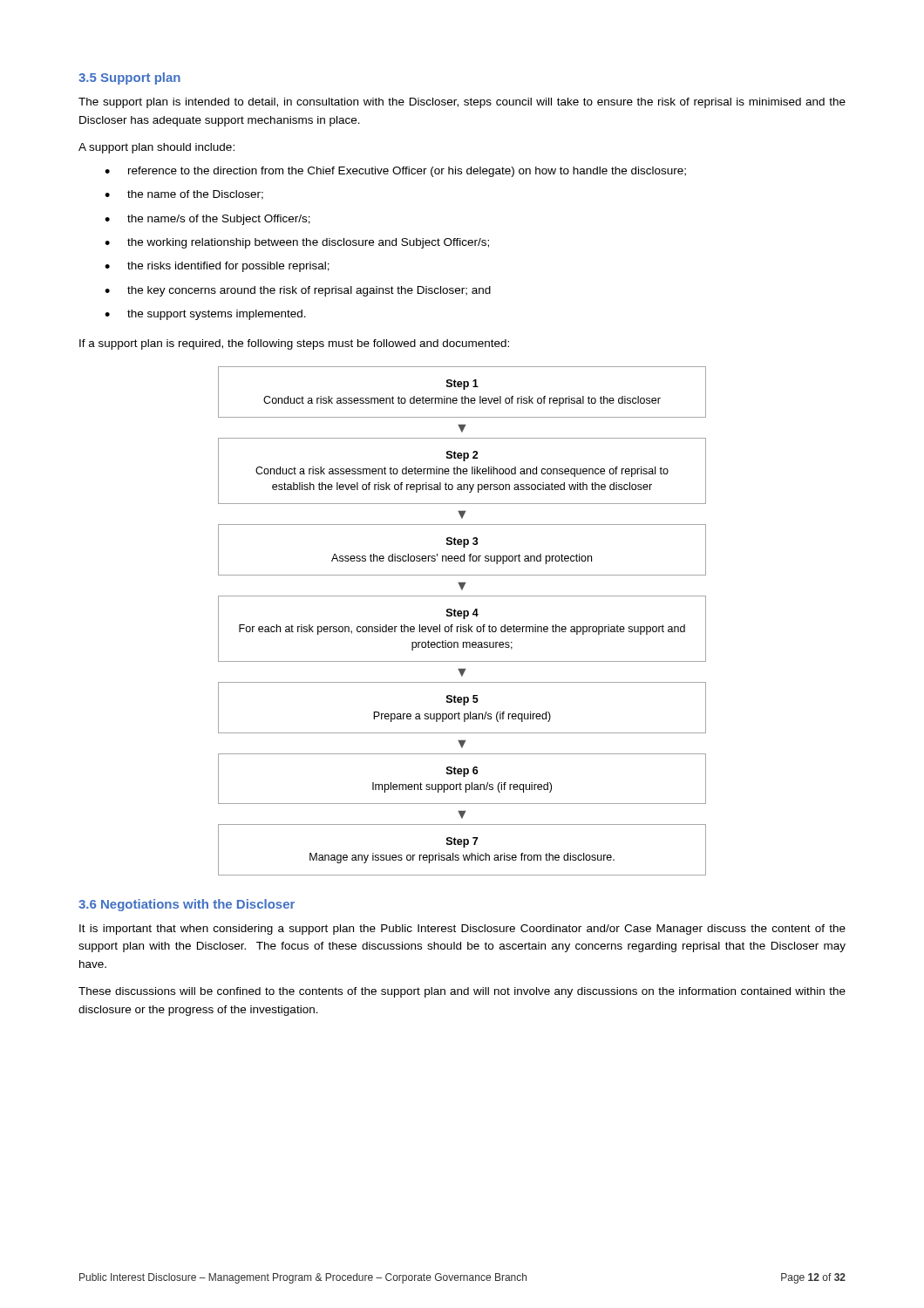Screen dimensions: 1308x924
Task: Locate the block starting "• the risks identified for"
Action: click(217, 268)
